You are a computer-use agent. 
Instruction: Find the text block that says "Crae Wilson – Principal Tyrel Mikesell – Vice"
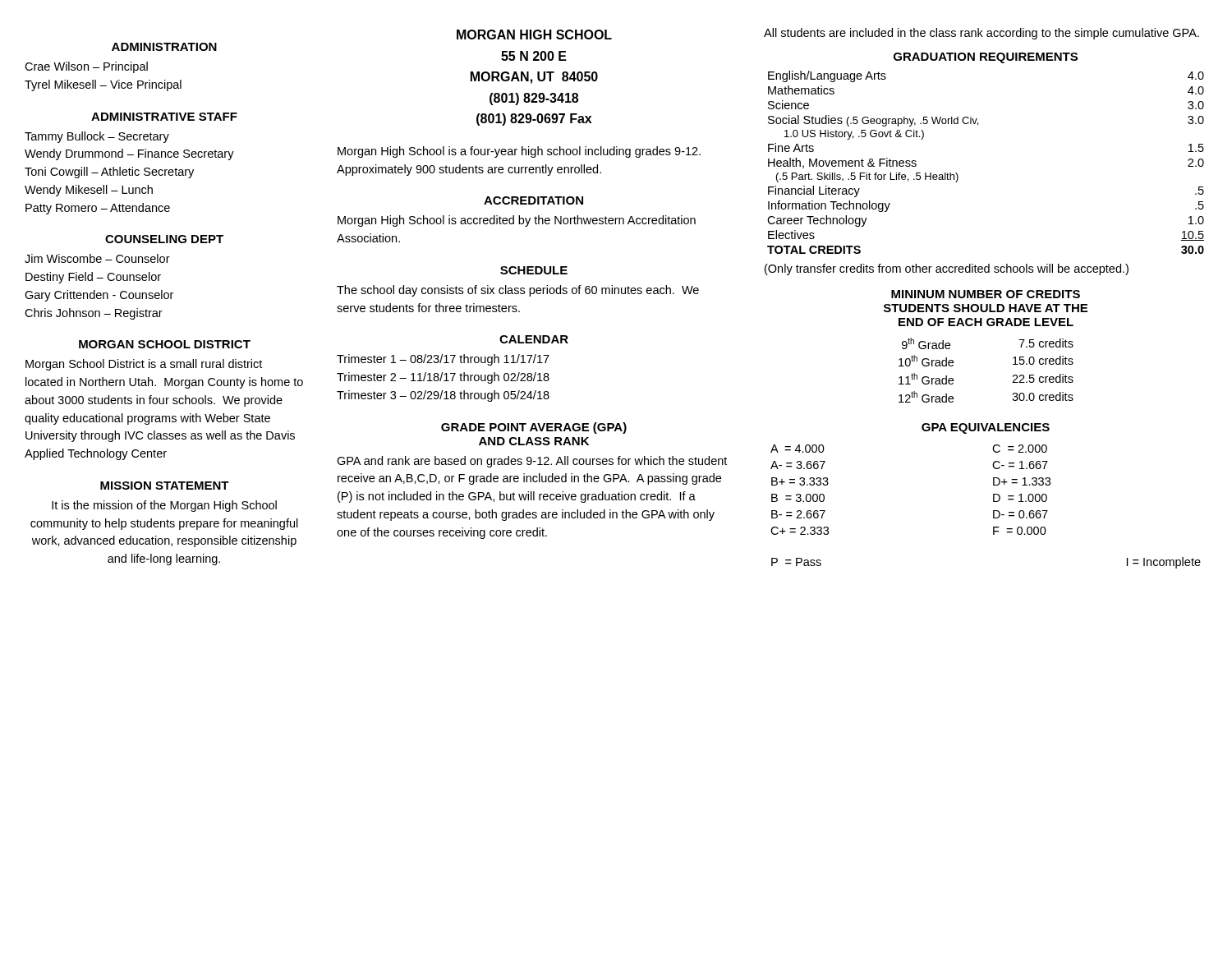[103, 75]
